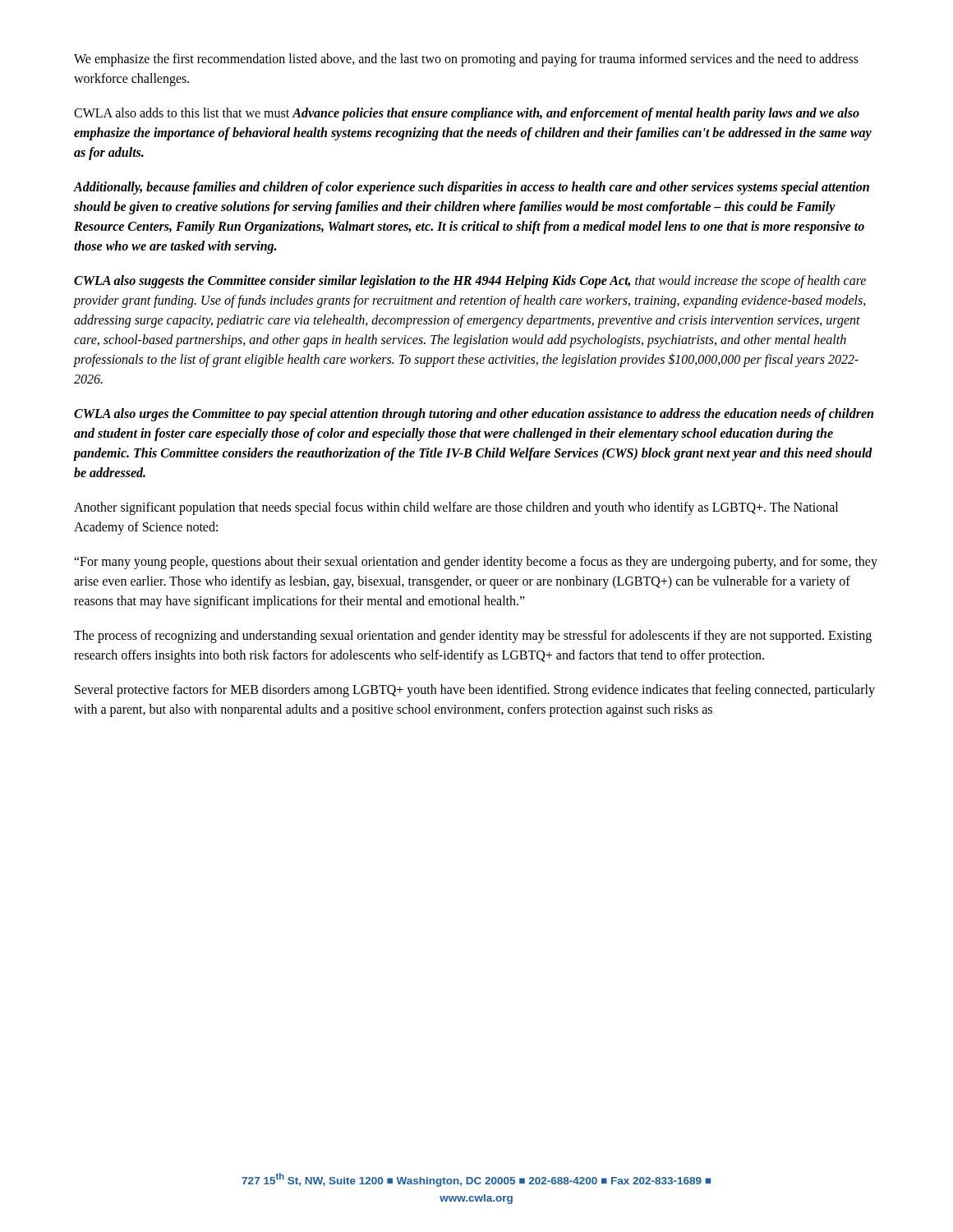This screenshot has width=953, height=1232.
Task: Where is the passage that starts "Another significant population that needs"?
Action: click(456, 517)
